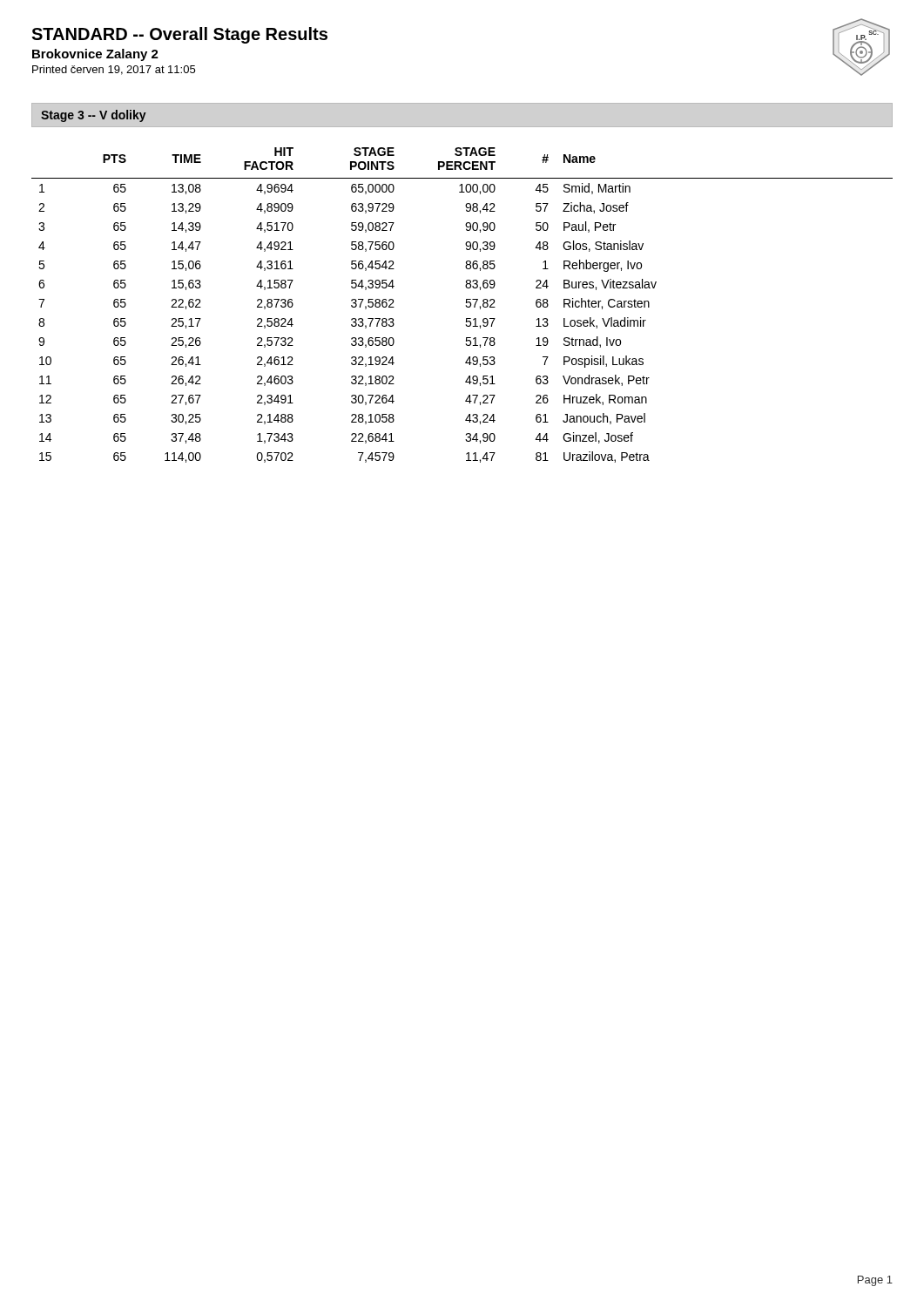Find the passage starting "Stage 3 -- V doliky"
The width and height of the screenshot is (924, 1307).
(93, 115)
